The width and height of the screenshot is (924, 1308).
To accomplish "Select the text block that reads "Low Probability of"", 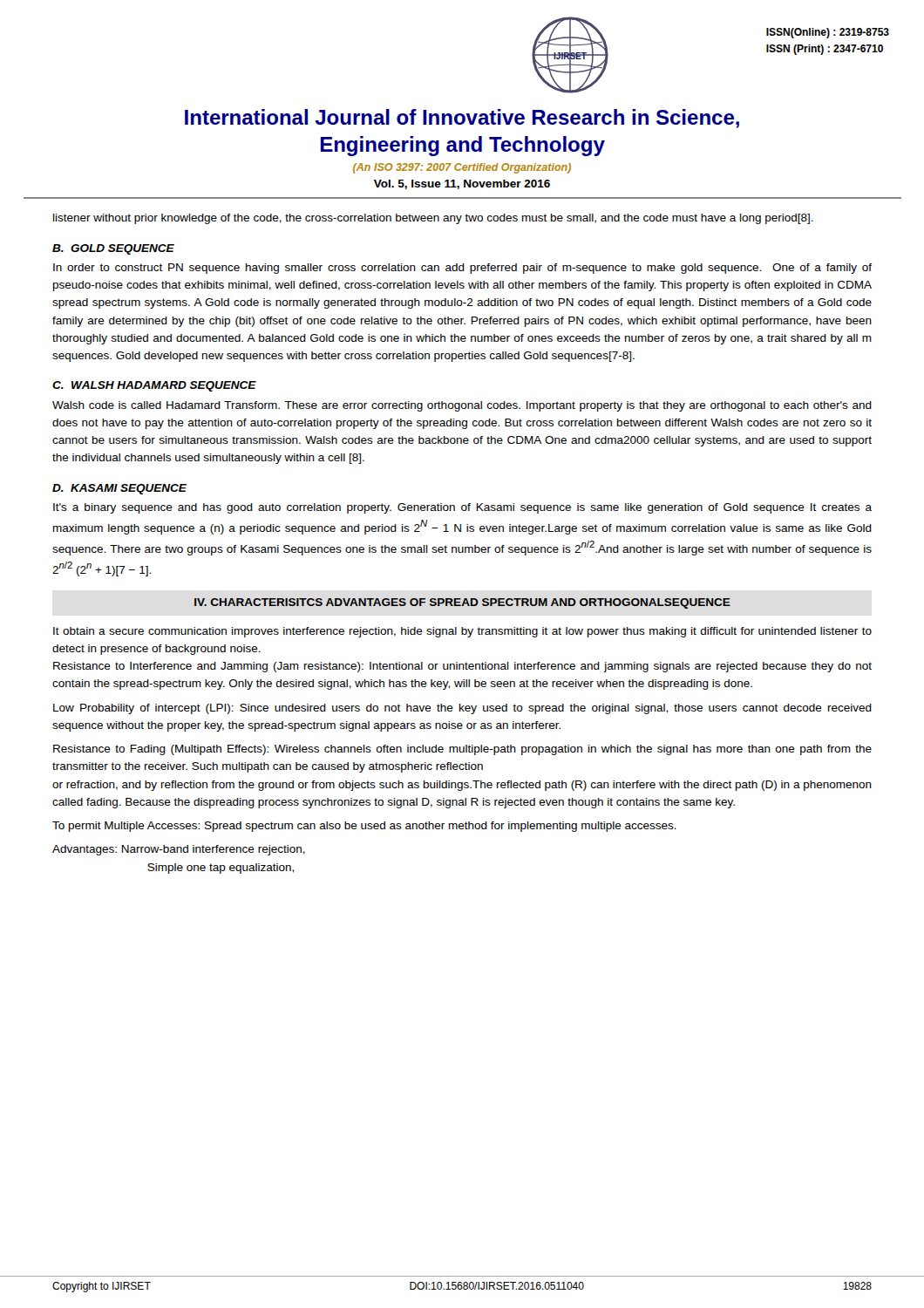I will (462, 717).
